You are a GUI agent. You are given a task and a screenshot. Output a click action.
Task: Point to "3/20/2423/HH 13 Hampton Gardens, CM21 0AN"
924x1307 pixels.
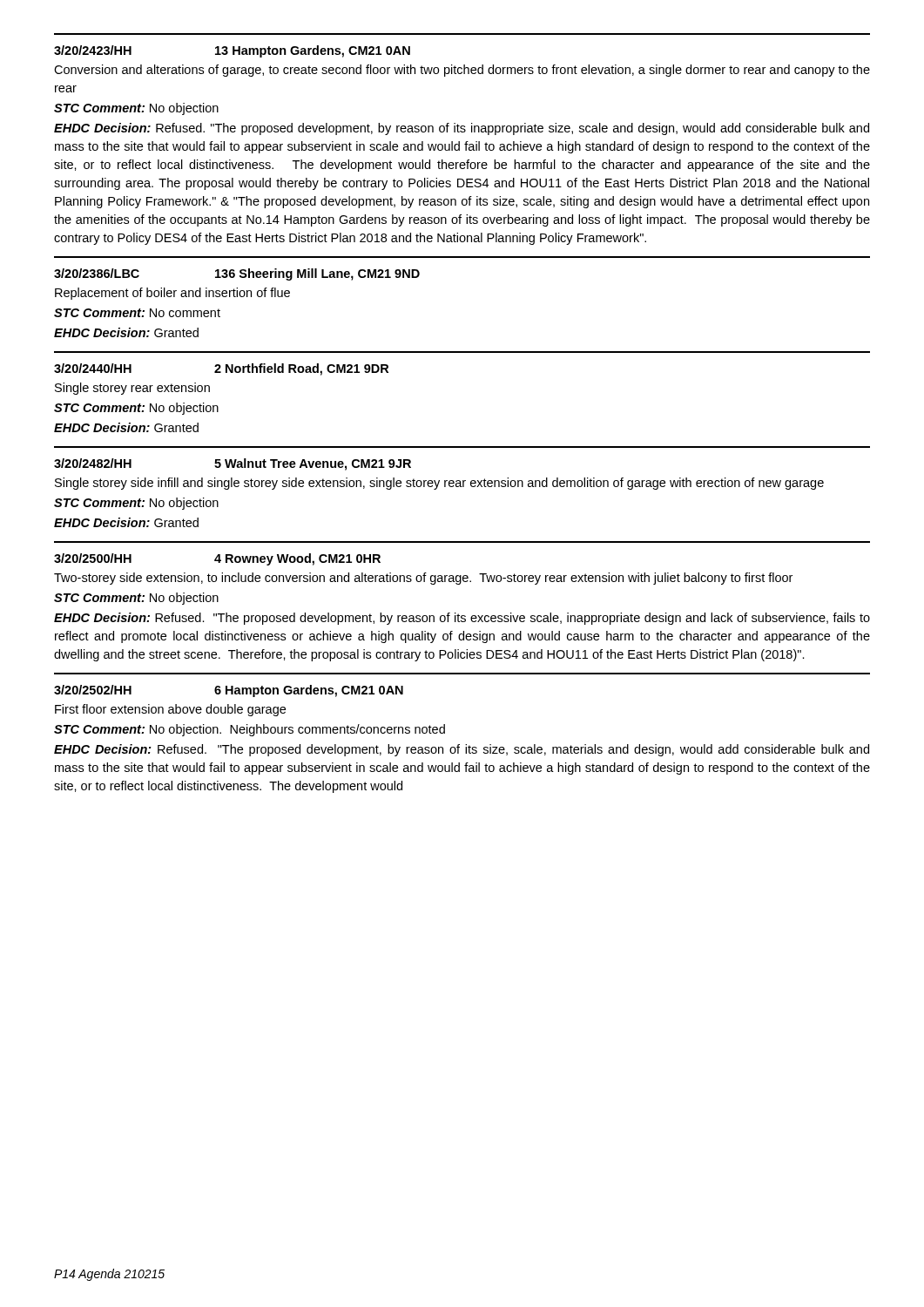click(x=232, y=51)
